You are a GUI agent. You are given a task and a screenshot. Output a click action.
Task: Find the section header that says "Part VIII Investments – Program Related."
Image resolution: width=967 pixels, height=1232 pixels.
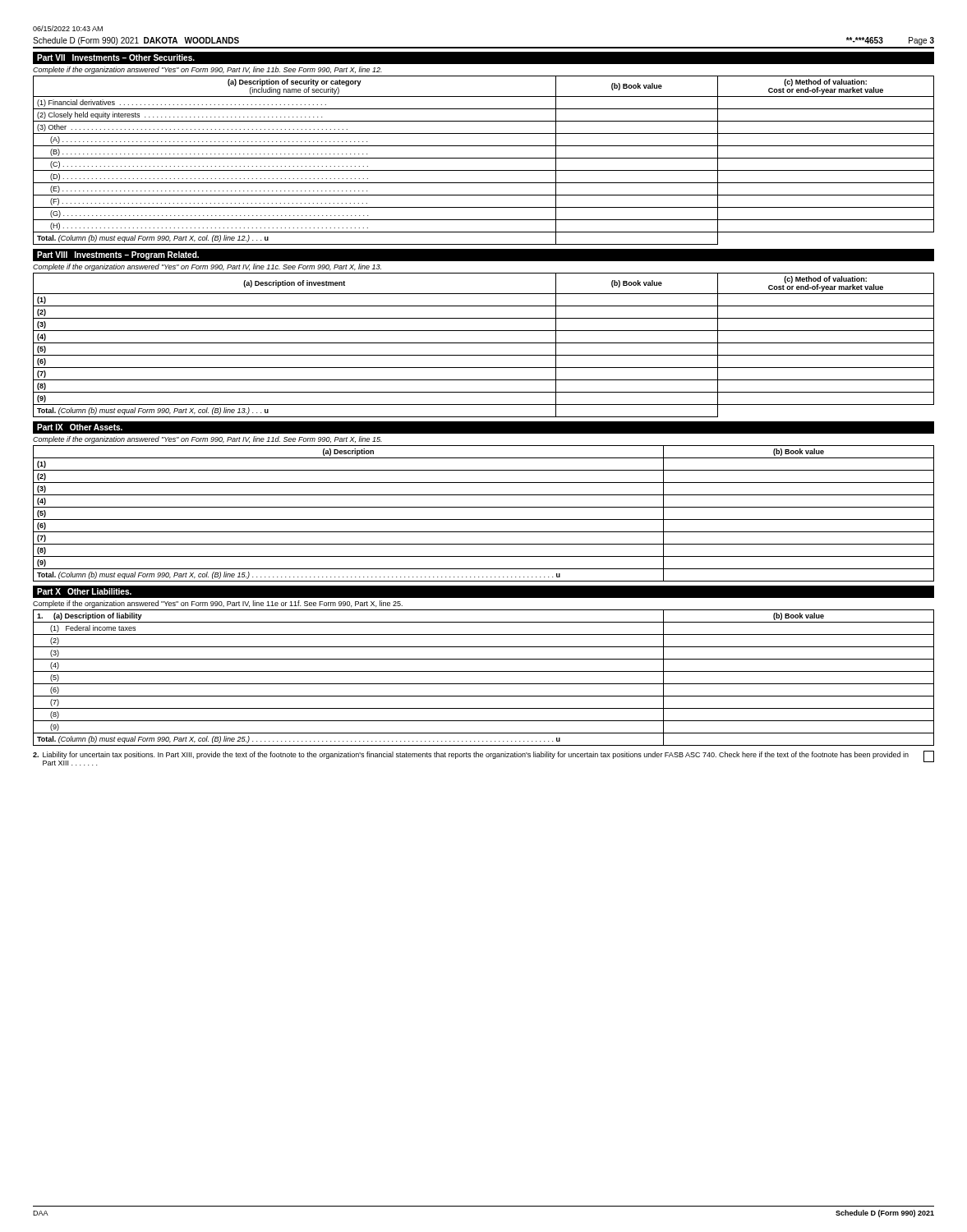coord(118,255)
